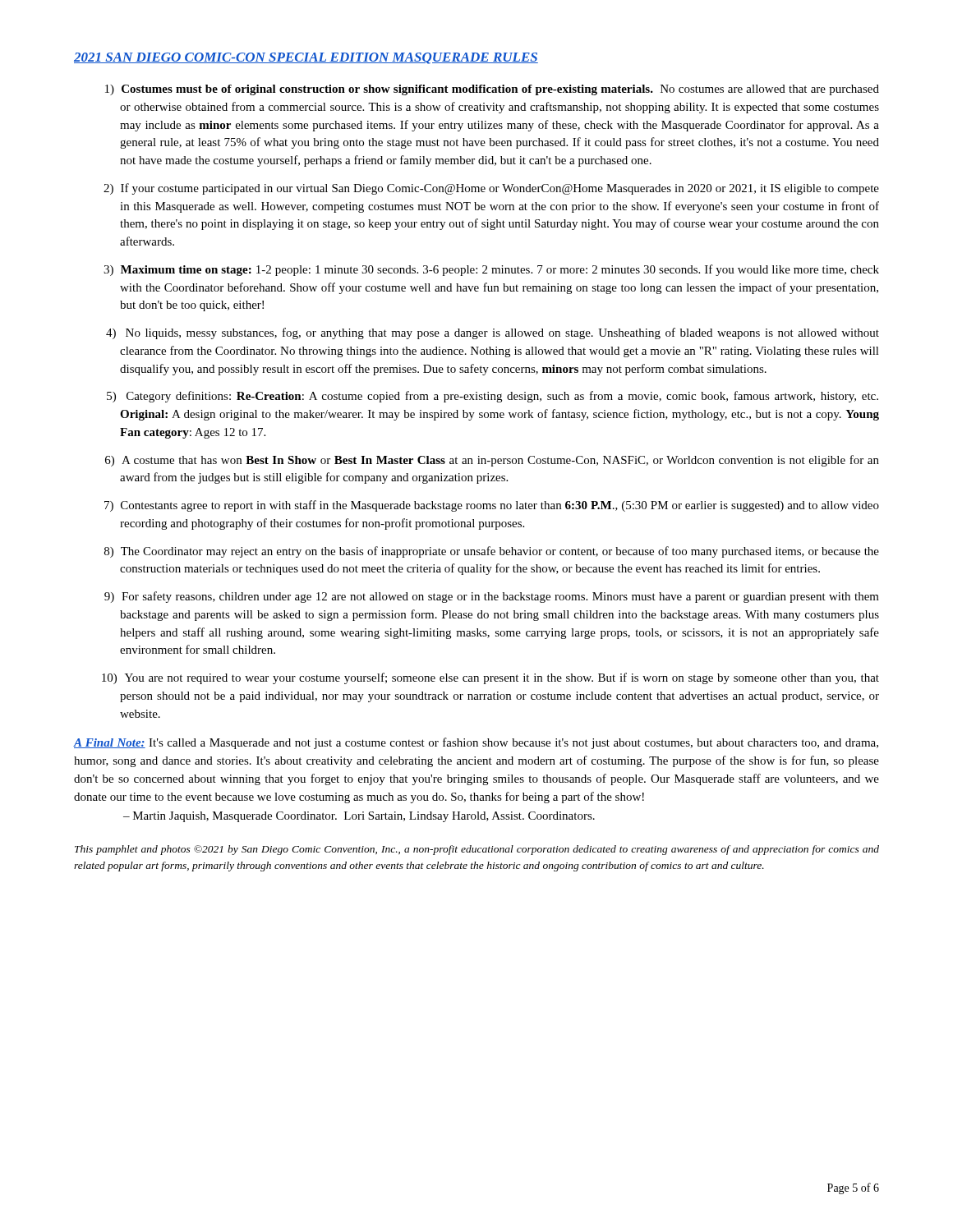953x1232 pixels.
Task: Point to the block beginning "9) For safety reasons, children under age"
Action: (x=488, y=623)
